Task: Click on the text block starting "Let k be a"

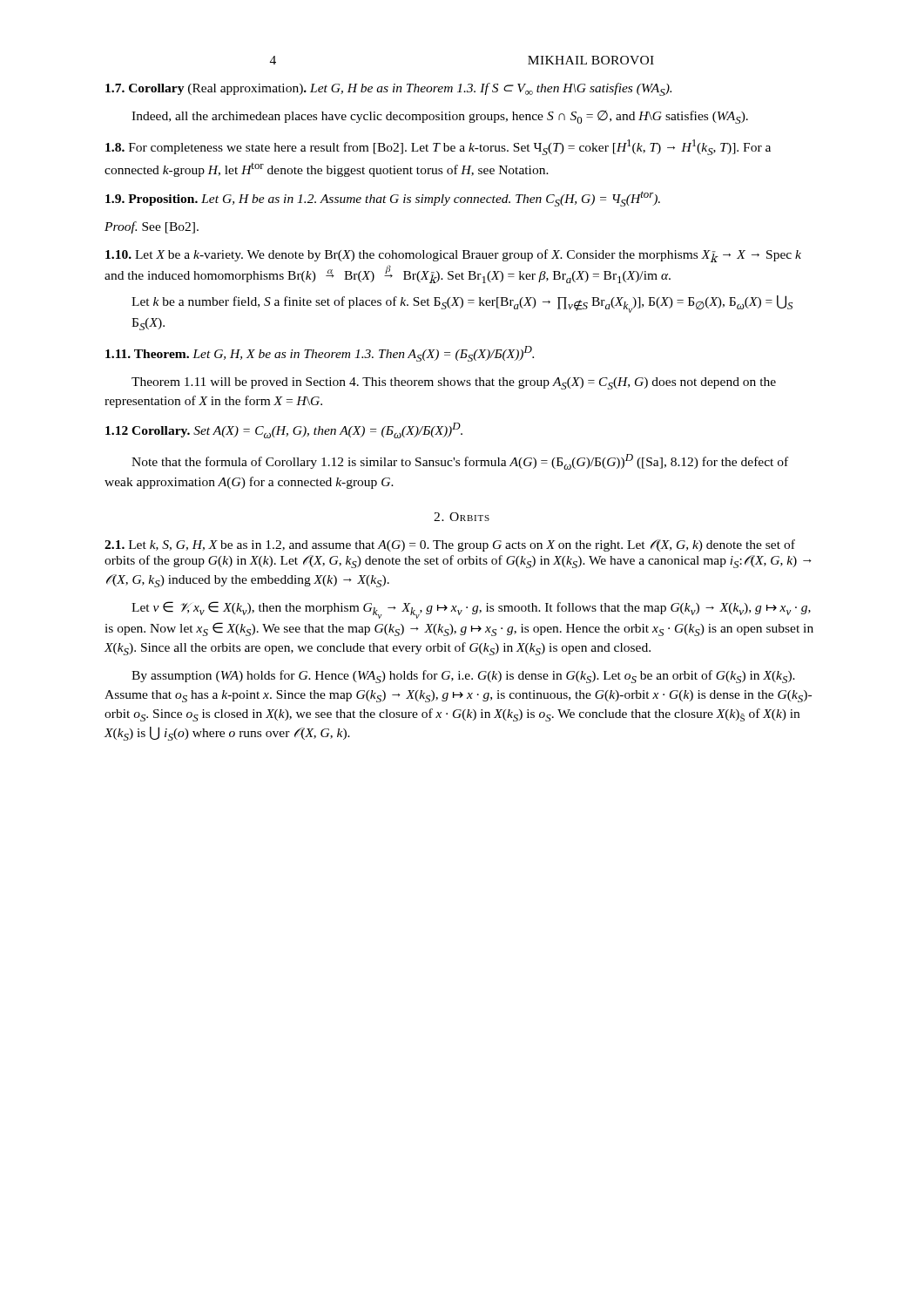Action: tap(462, 313)
